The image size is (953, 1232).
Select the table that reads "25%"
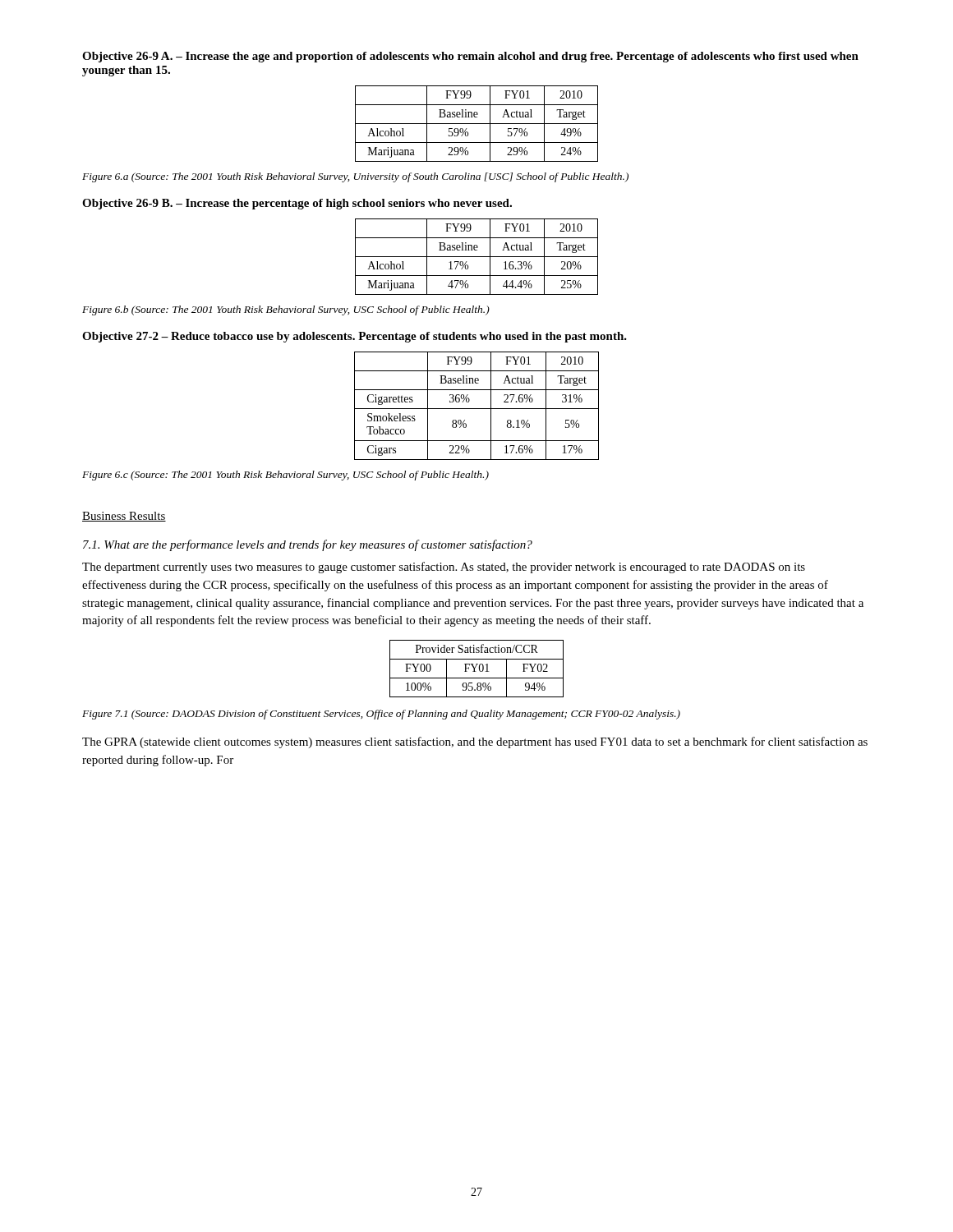476,257
